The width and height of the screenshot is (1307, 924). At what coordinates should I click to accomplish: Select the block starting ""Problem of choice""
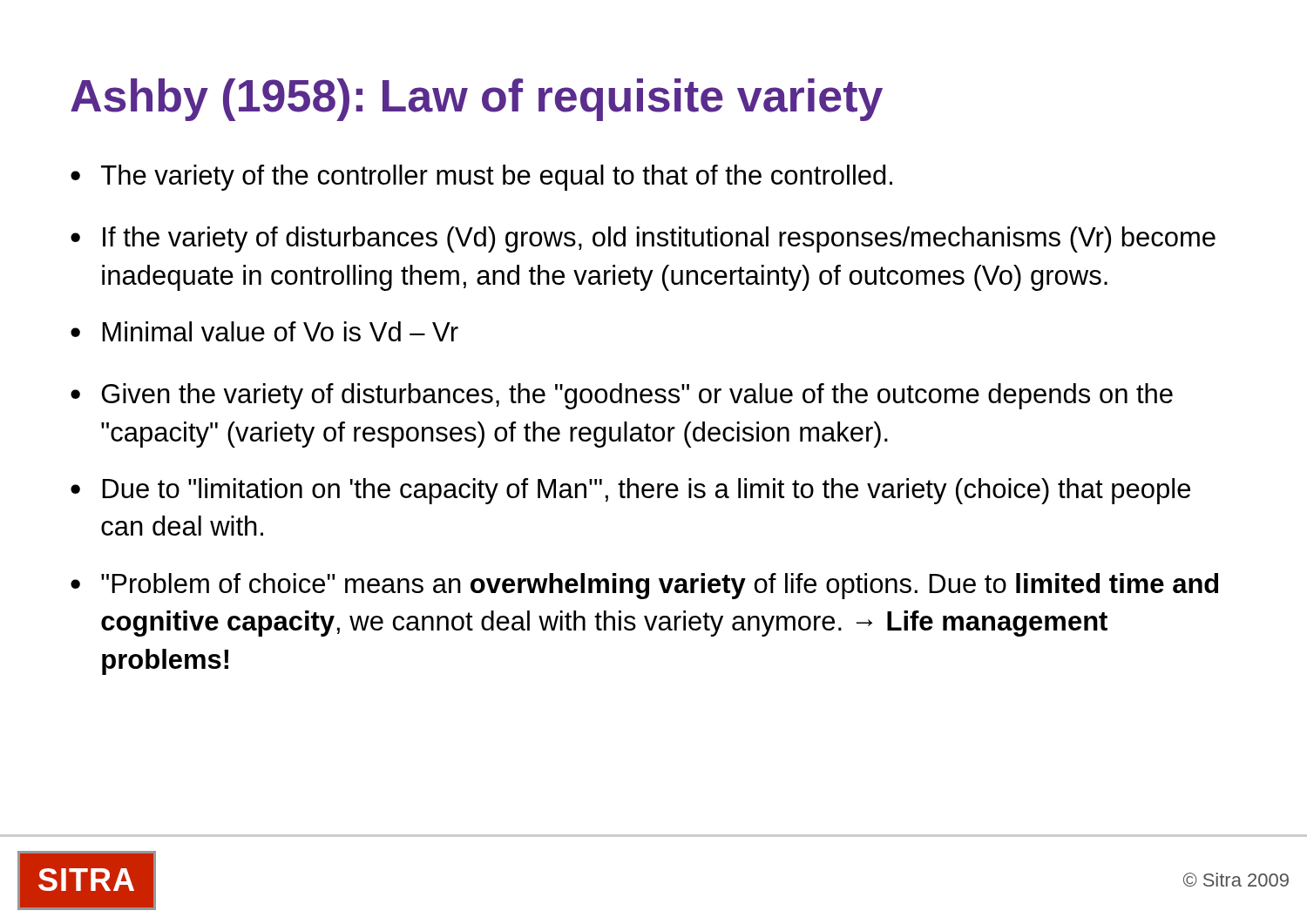point(669,622)
